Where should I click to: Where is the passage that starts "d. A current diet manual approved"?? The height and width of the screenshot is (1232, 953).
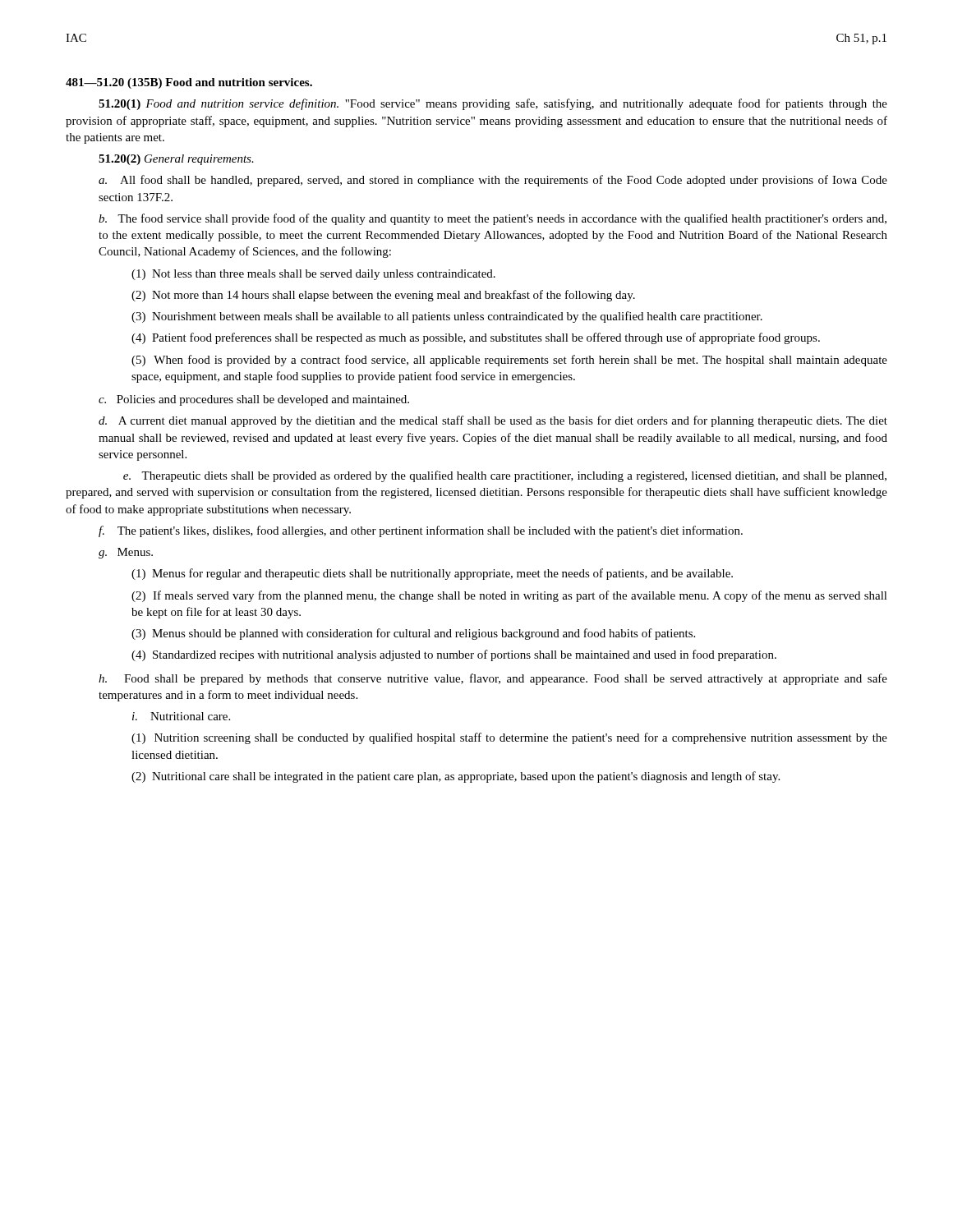pyautogui.click(x=493, y=437)
